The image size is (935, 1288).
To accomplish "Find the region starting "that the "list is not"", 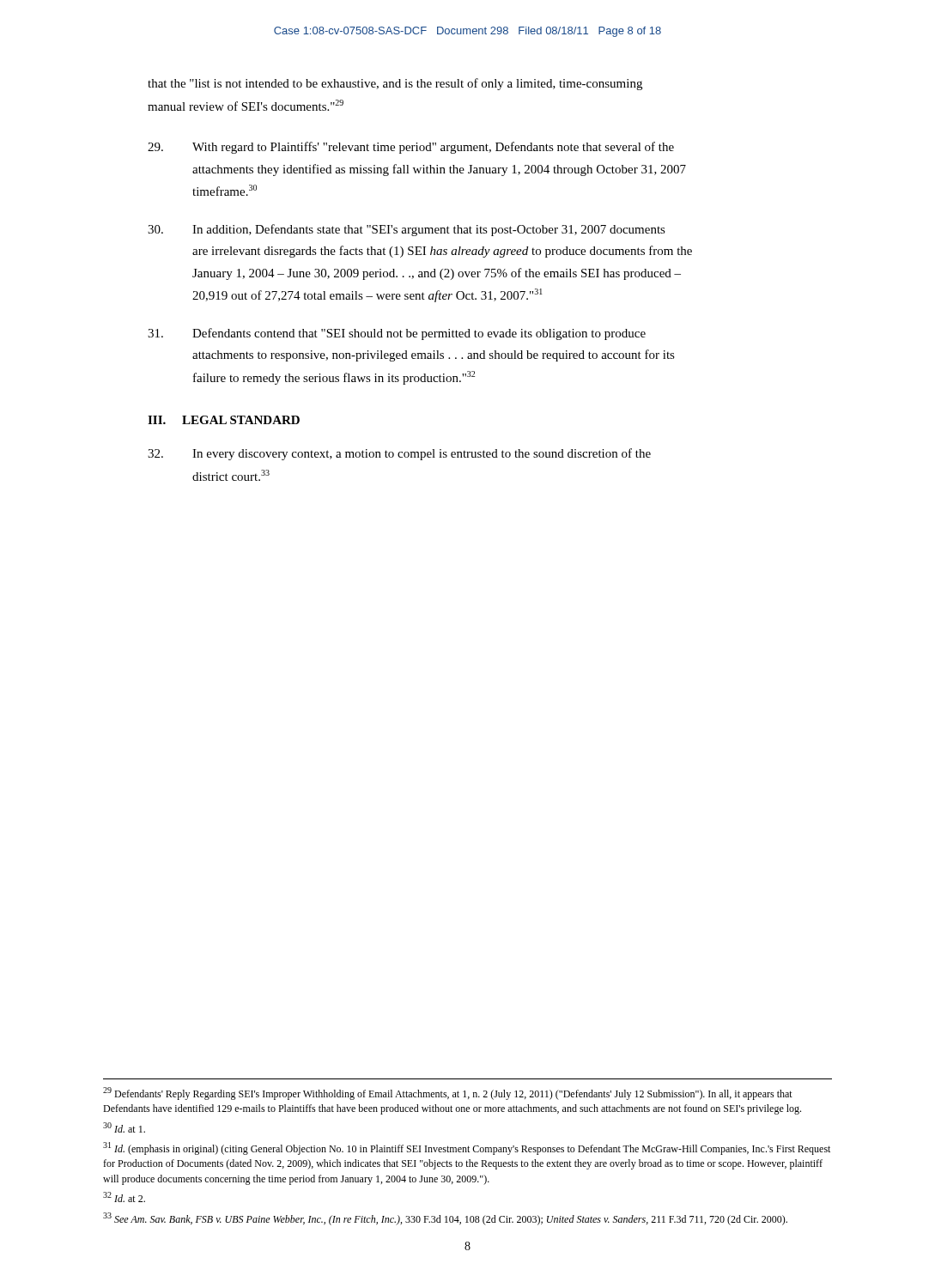I will [395, 95].
